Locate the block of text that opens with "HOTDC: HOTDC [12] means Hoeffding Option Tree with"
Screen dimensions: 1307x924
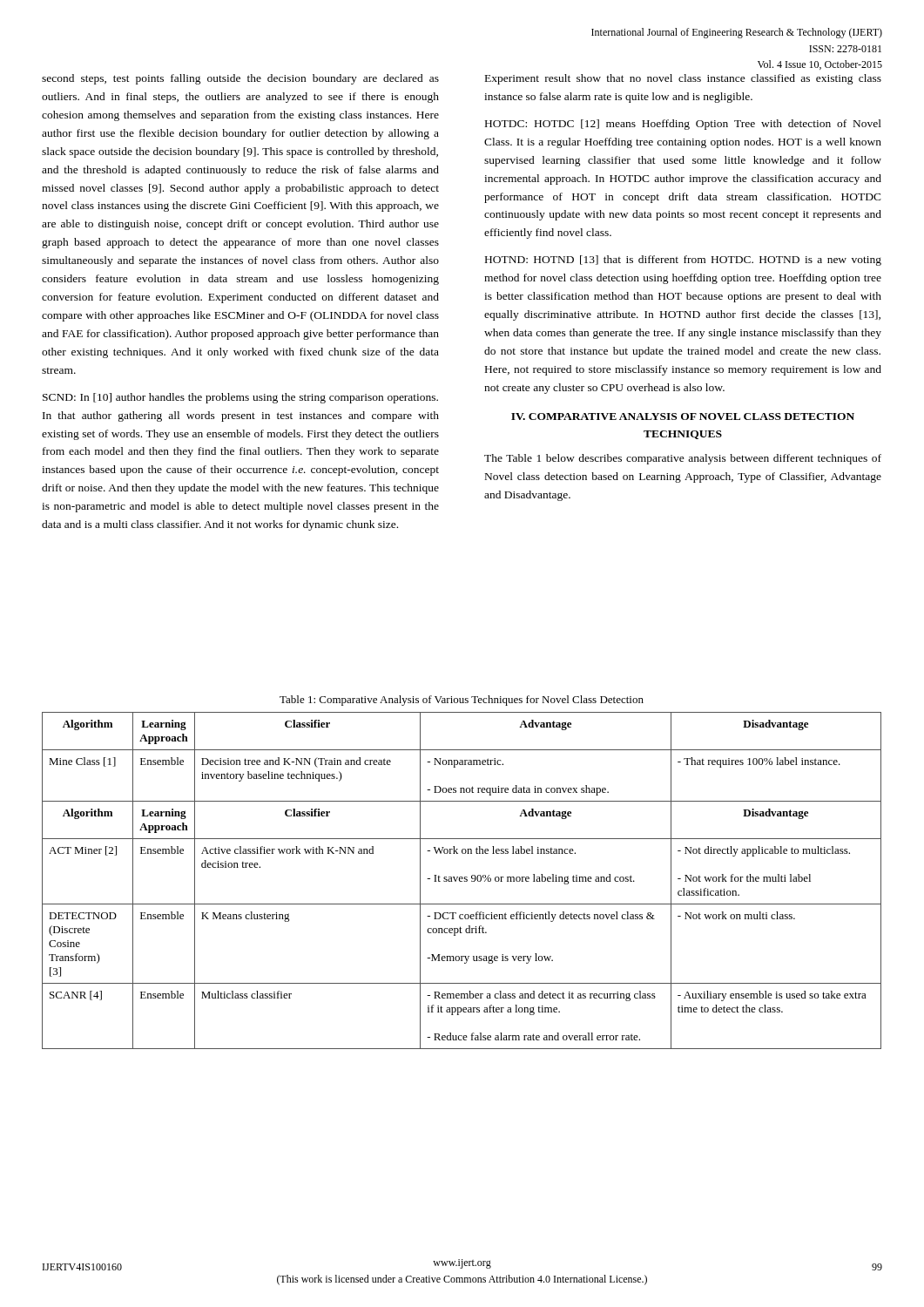tap(683, 178)
